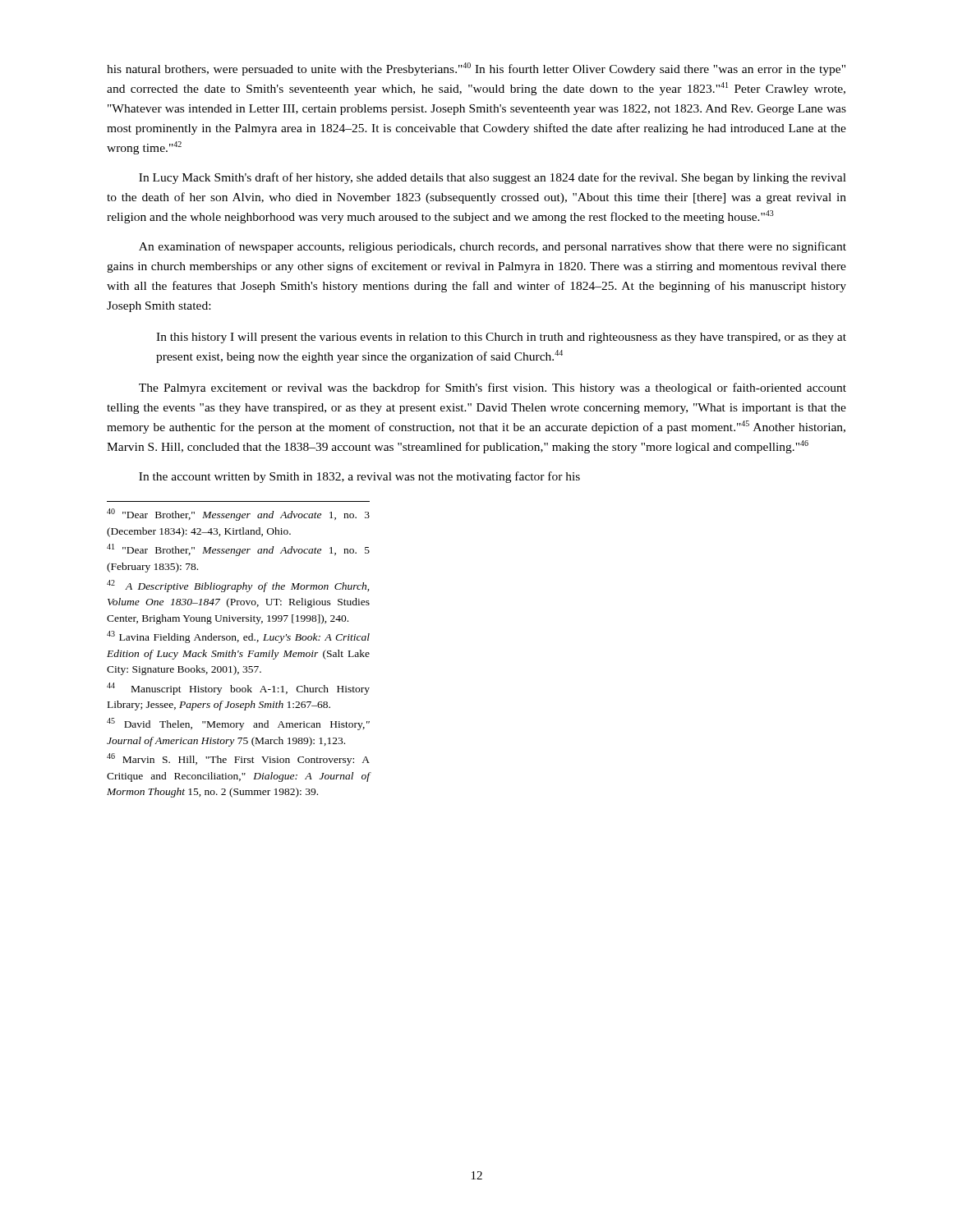Locate the block of text that opens with "In this history I will present the"
The height and width of the screenshot is (1232, 953).
(x=501, y=347)
